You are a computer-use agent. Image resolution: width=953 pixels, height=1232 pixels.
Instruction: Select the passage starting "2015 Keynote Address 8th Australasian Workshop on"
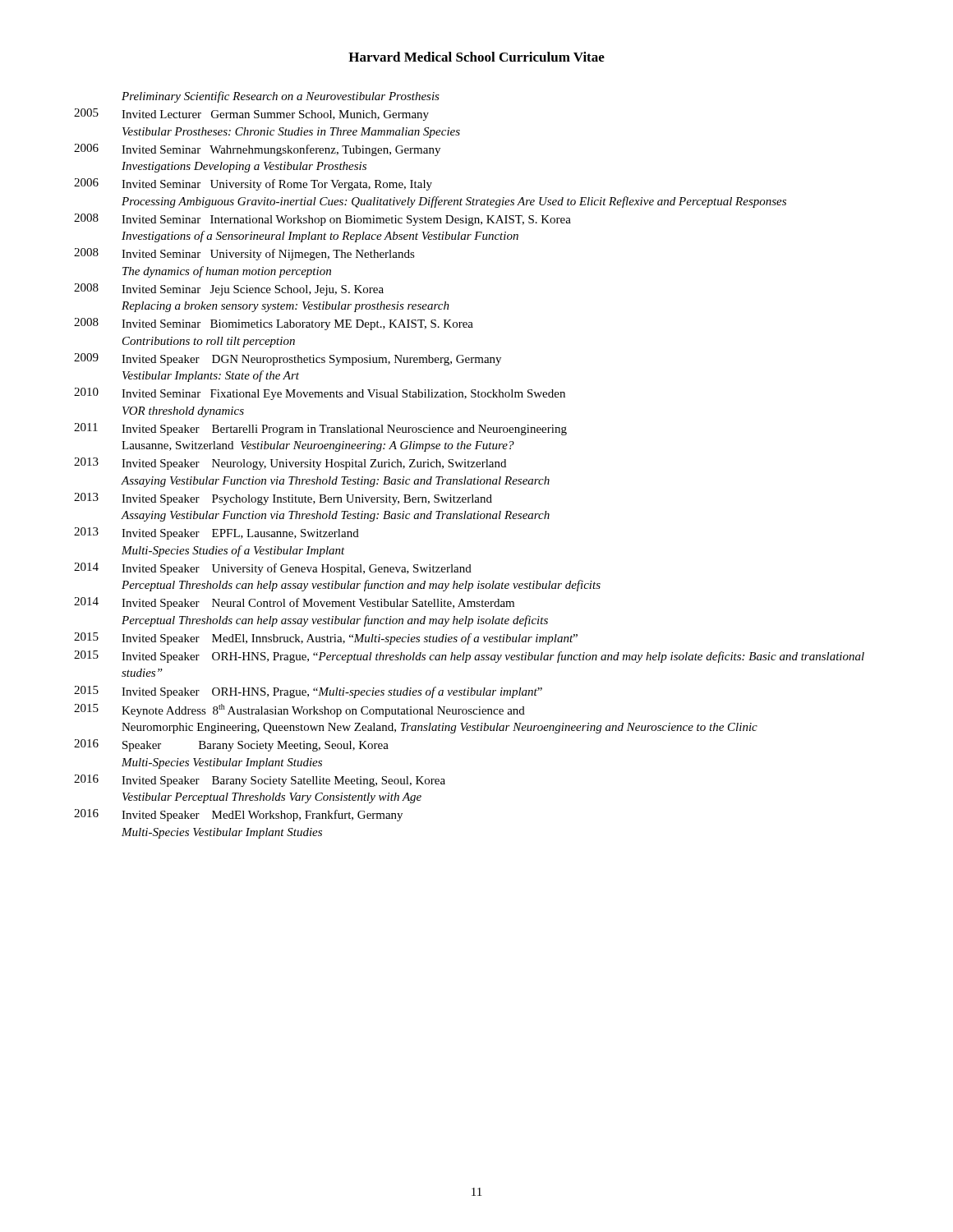476,718
